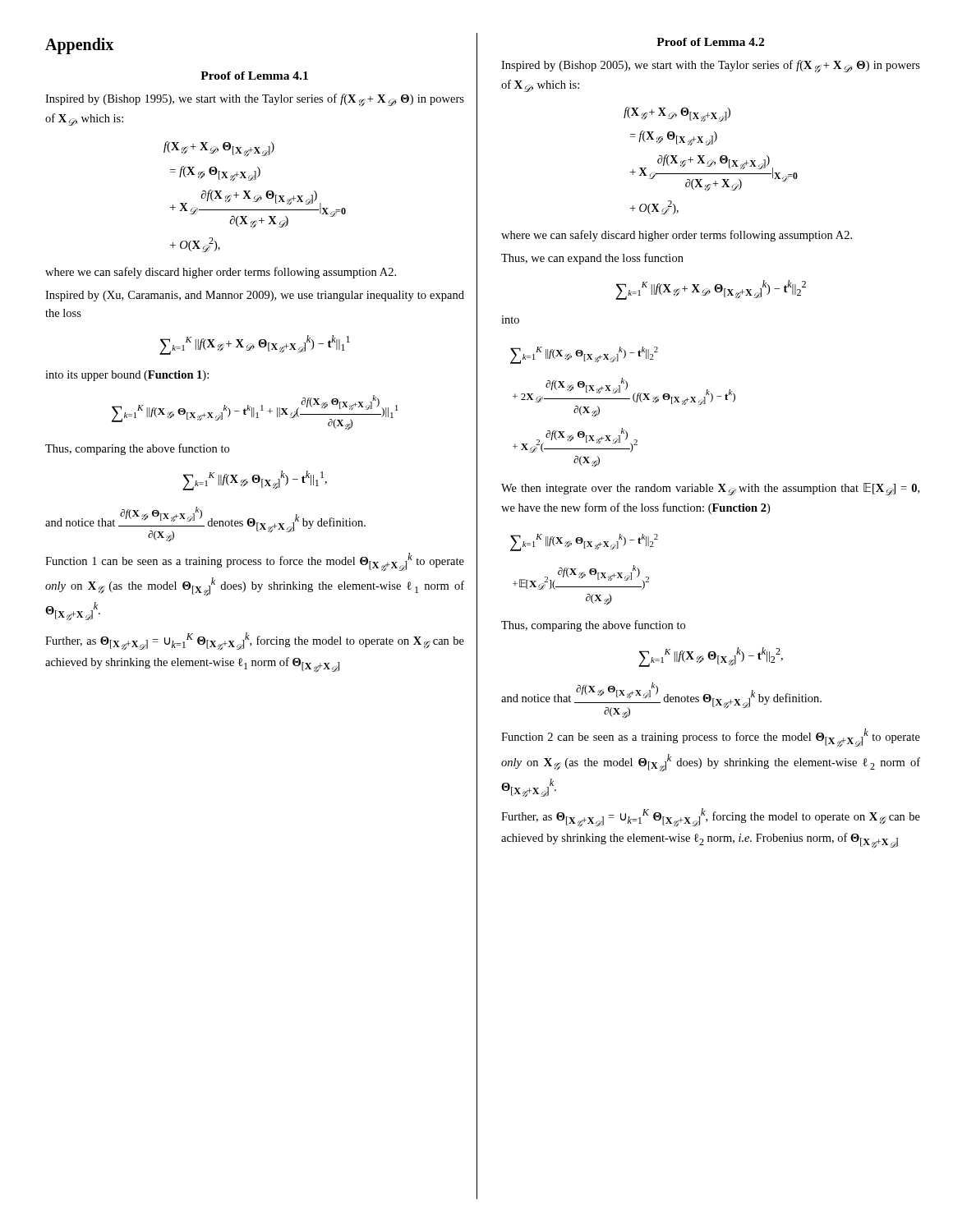This screenshot has height=1232, width=953.
Task: Find the block on this page that starts "Function 1 can be"
Action: coord(255,587)
